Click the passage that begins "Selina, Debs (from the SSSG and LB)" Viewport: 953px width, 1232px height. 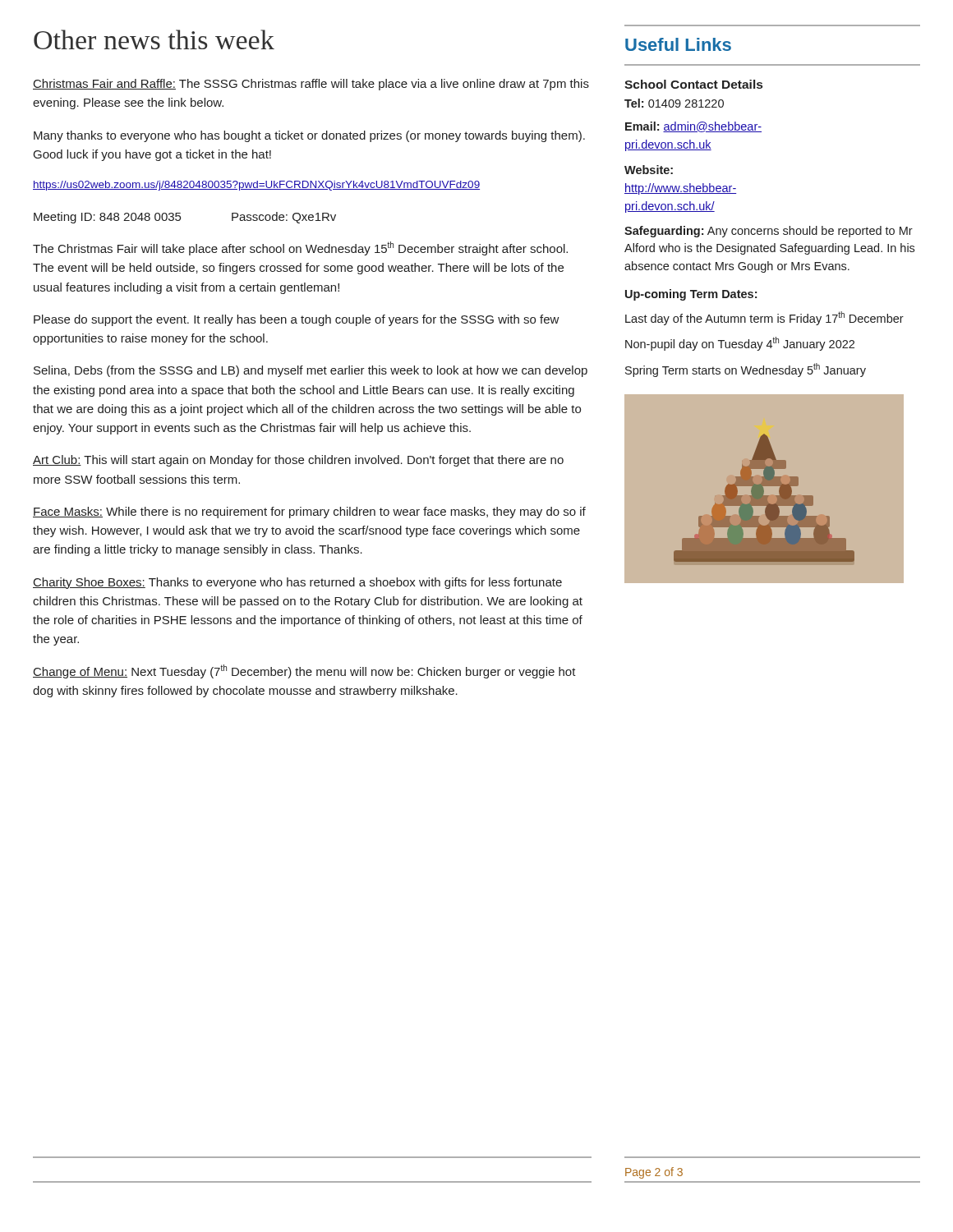[310, 399]
